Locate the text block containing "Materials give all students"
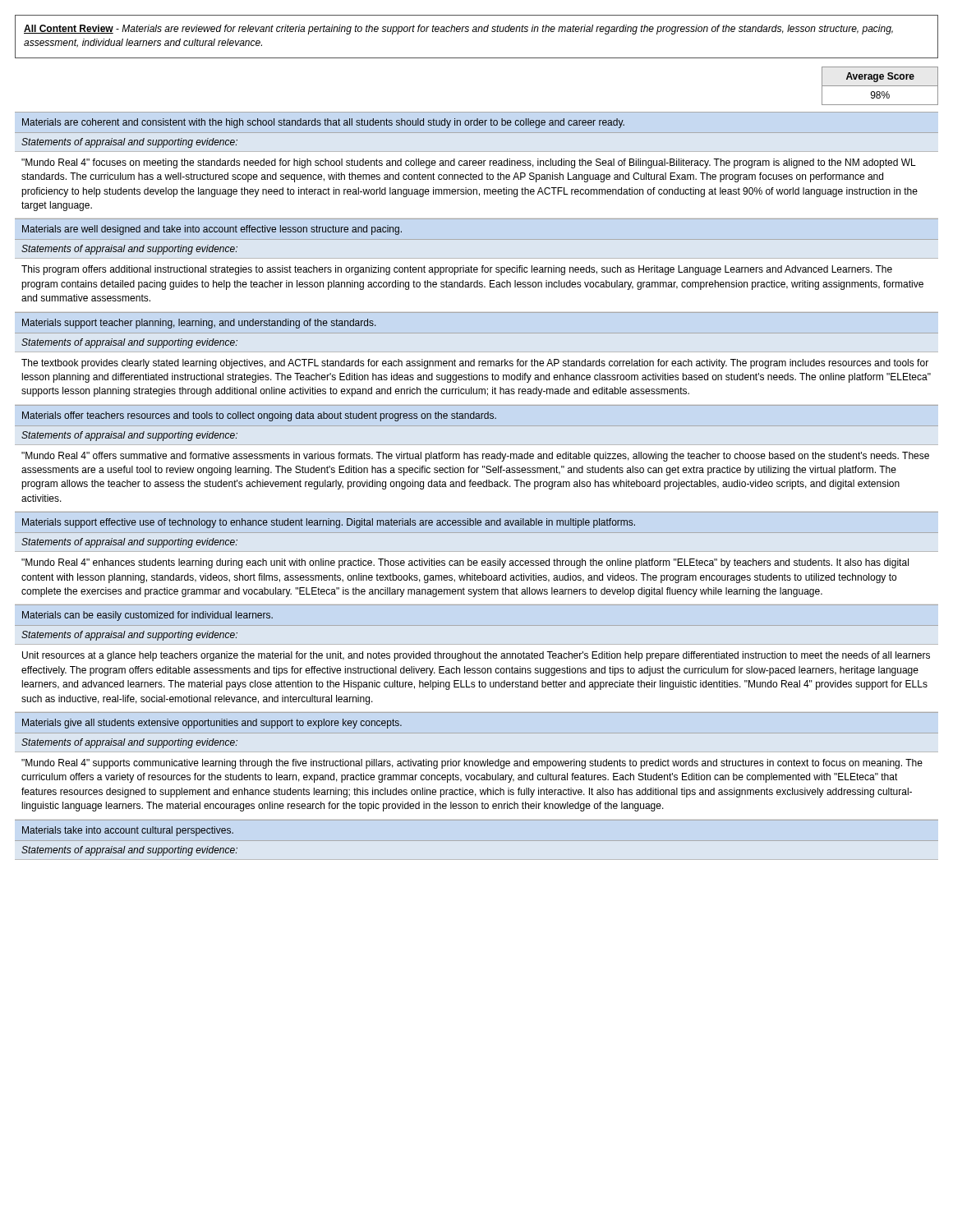This screenshot has height=1232, width=953. click(212, 723)
